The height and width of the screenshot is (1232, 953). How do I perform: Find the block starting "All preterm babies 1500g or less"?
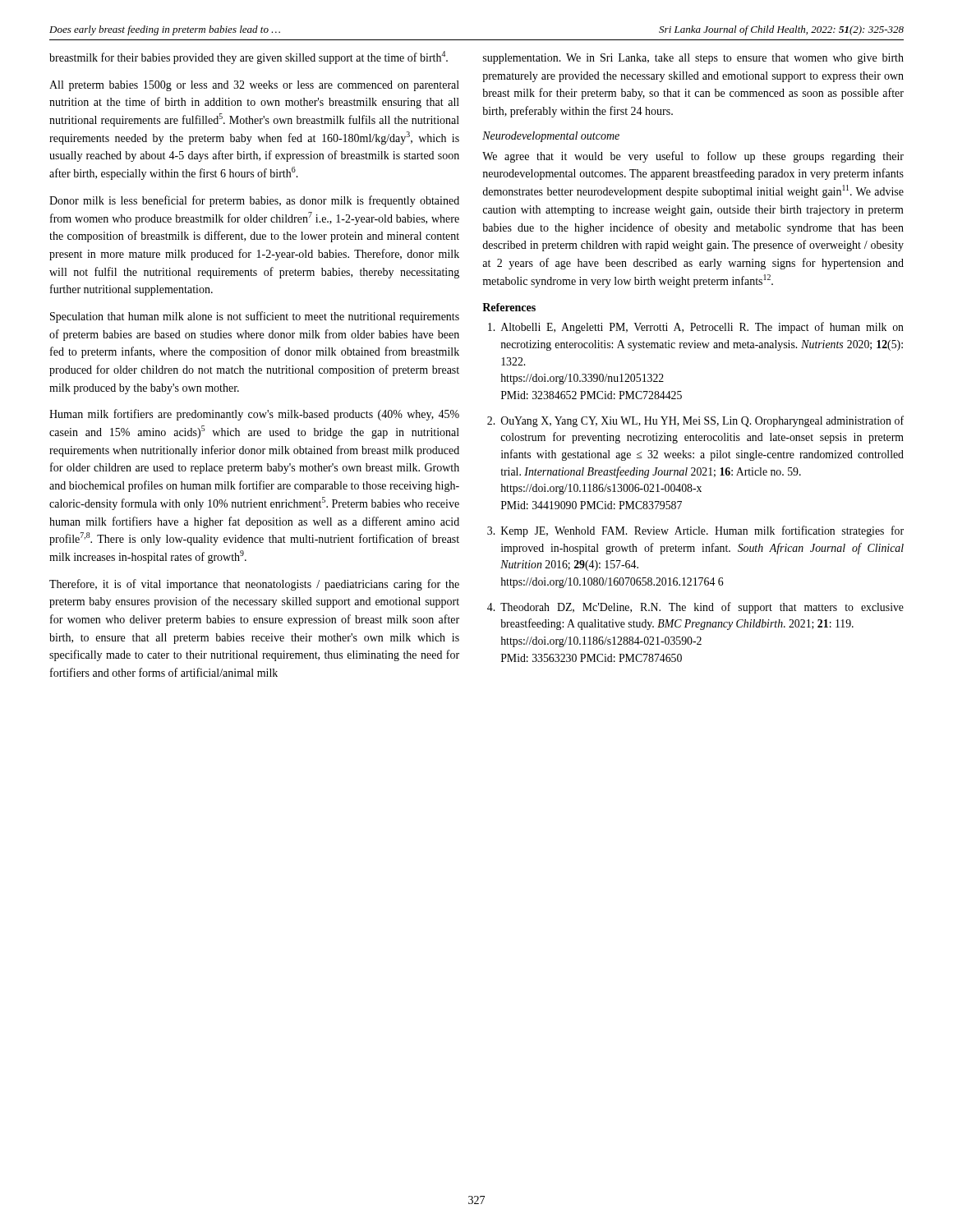point(254,129)
